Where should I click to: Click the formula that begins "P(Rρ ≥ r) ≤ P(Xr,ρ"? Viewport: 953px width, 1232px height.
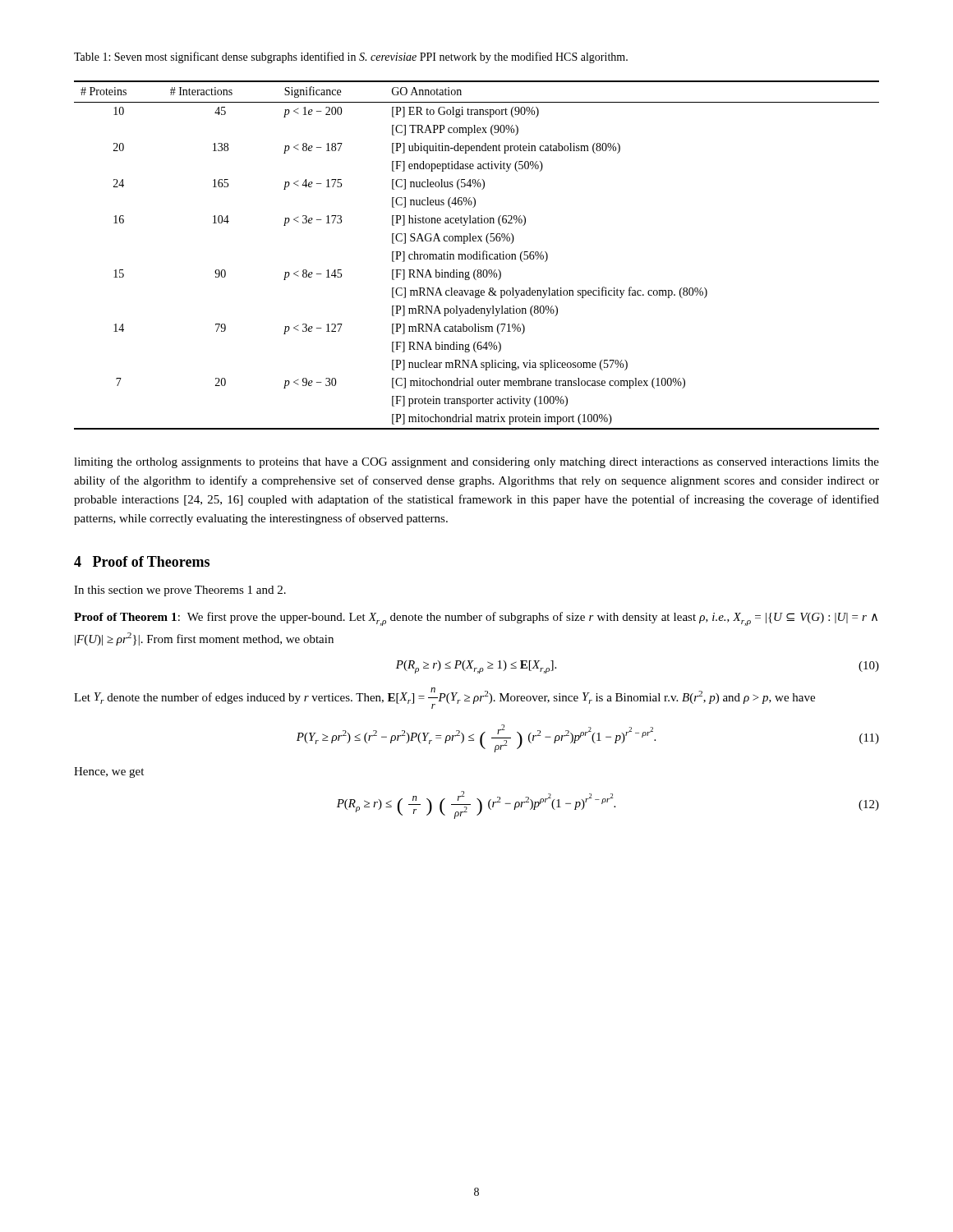469,666
